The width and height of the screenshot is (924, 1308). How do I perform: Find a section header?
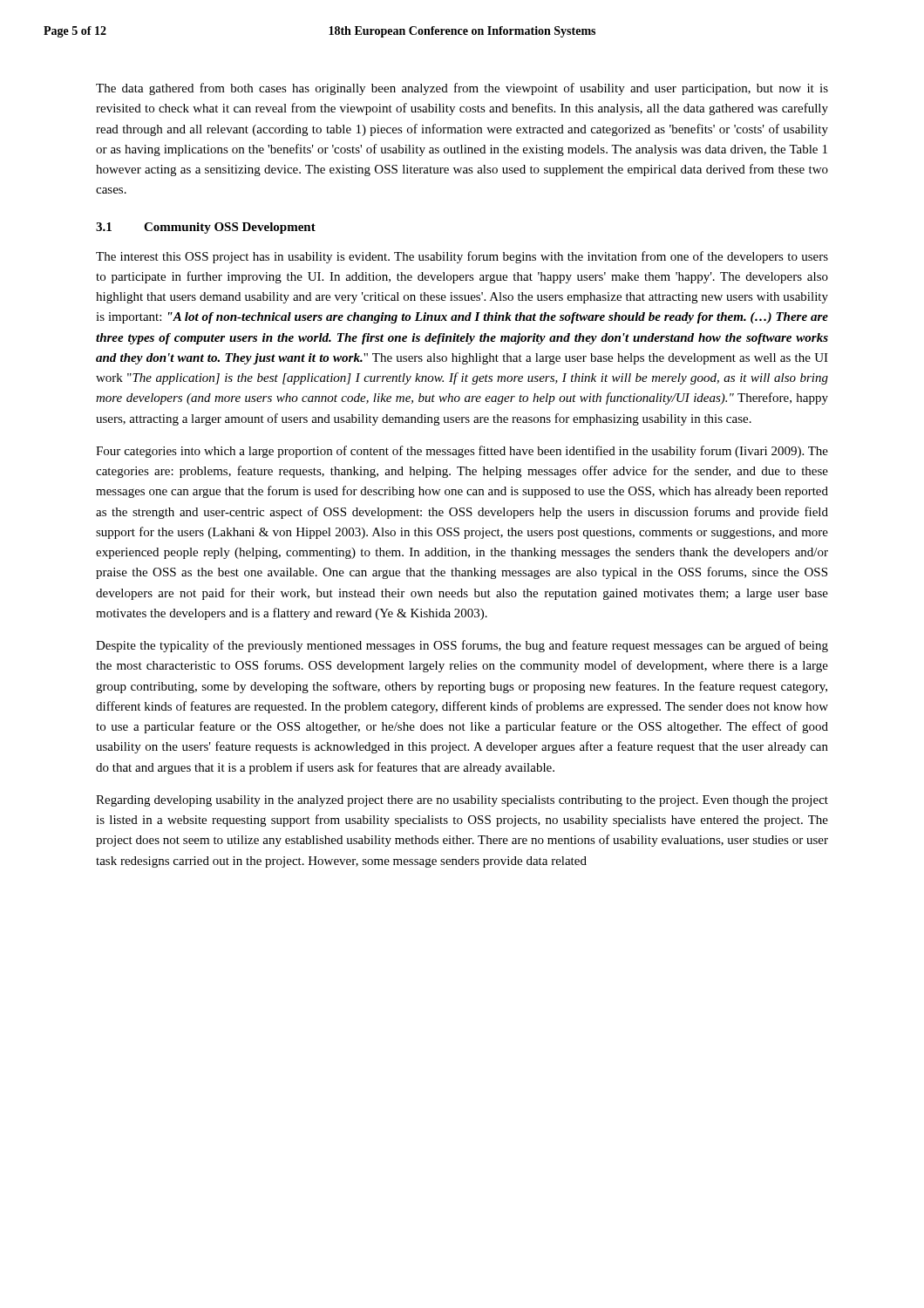coord(206,227)
